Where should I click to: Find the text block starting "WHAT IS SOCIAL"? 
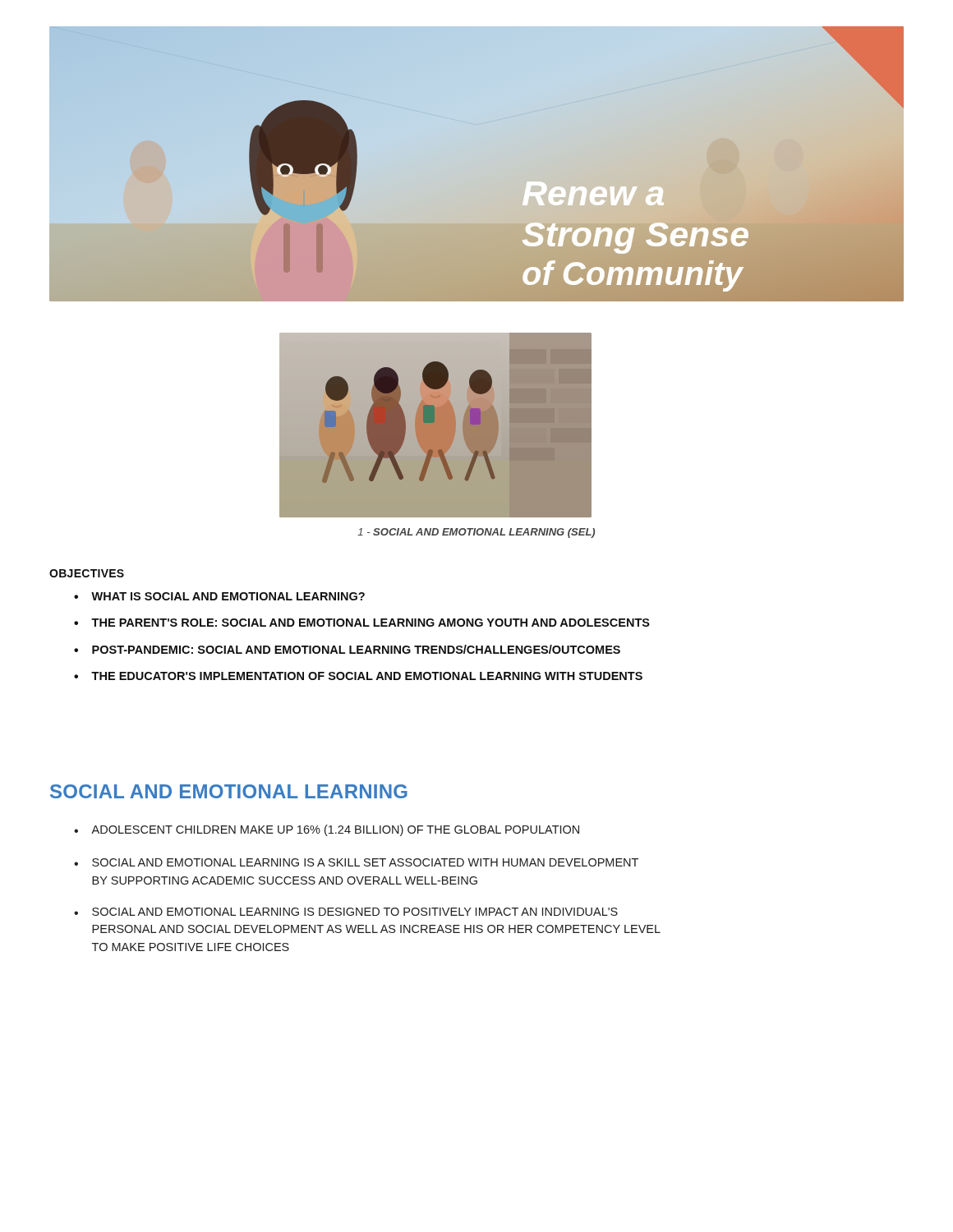[228, 596]
